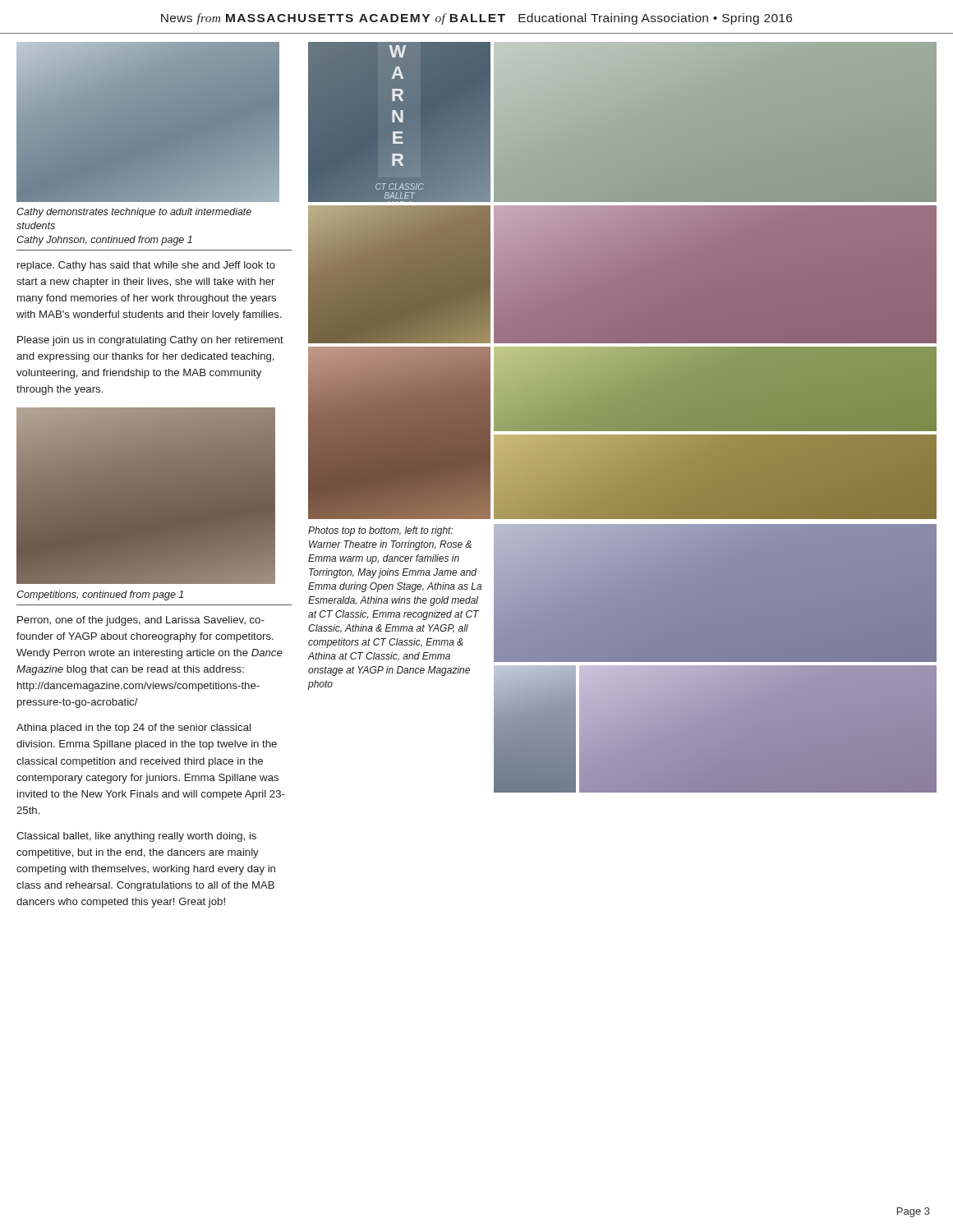This screenshot has height=1232, width=953.
Task: Navigate to the block starting "Photos top to"
Action: tap(395, 607)
